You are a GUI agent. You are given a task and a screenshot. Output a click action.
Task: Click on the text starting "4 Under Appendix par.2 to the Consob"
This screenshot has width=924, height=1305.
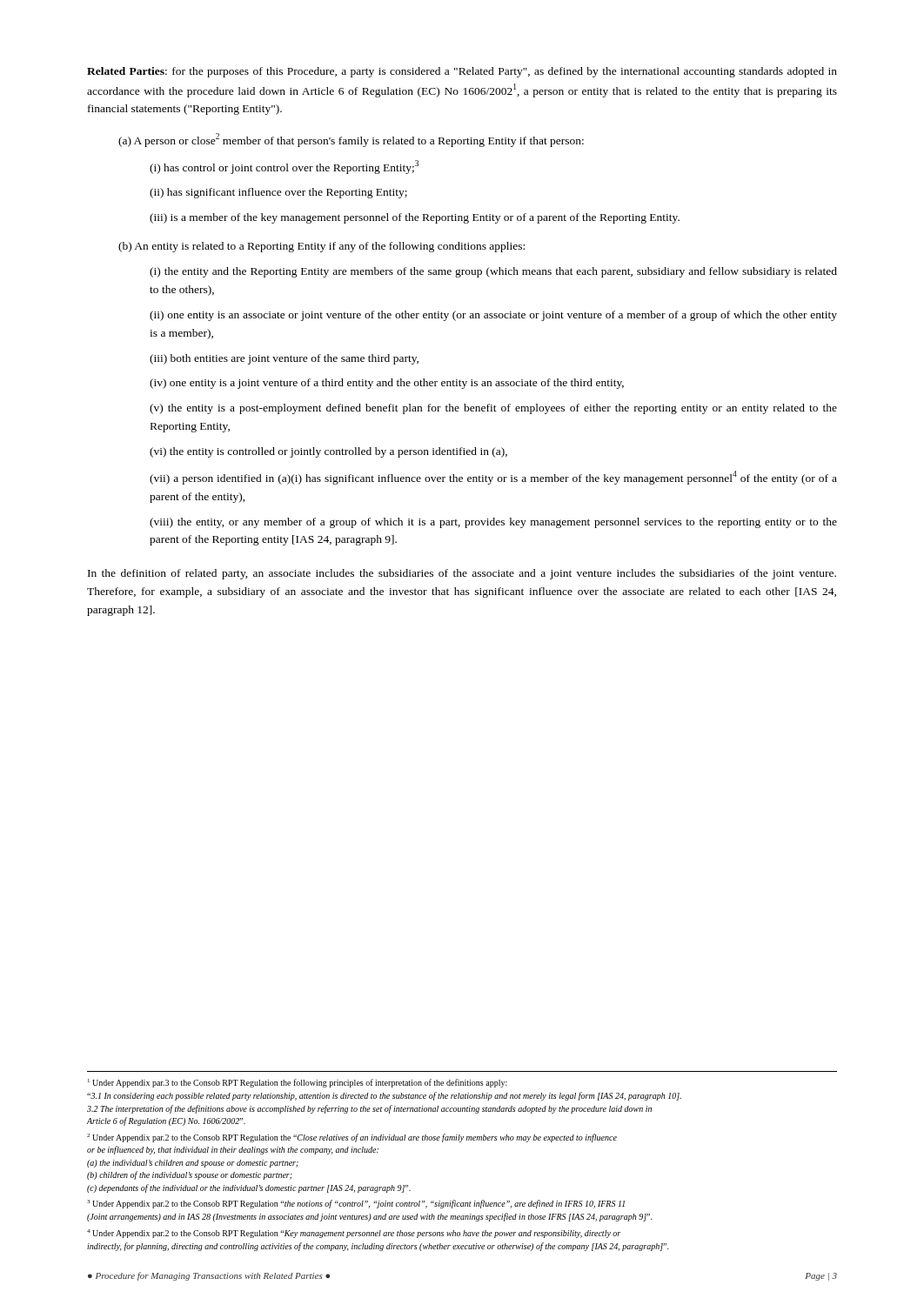click(x=378, y=1239)
